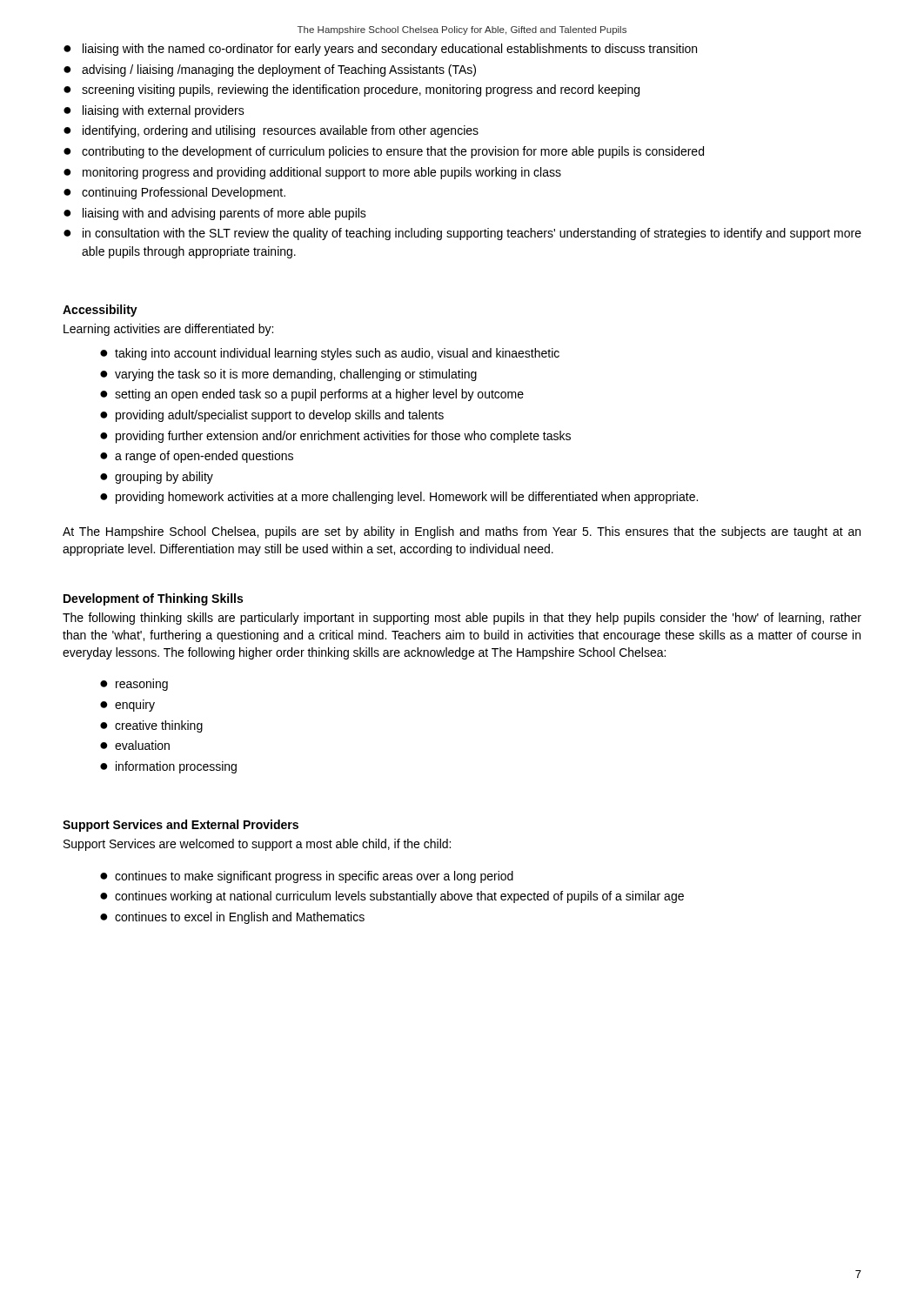Image resolution: width=924 pixels, height=1305 pixels.
Task: Point to the block beginning "● monitoring progress and"
Action: [x=462, y=172]
